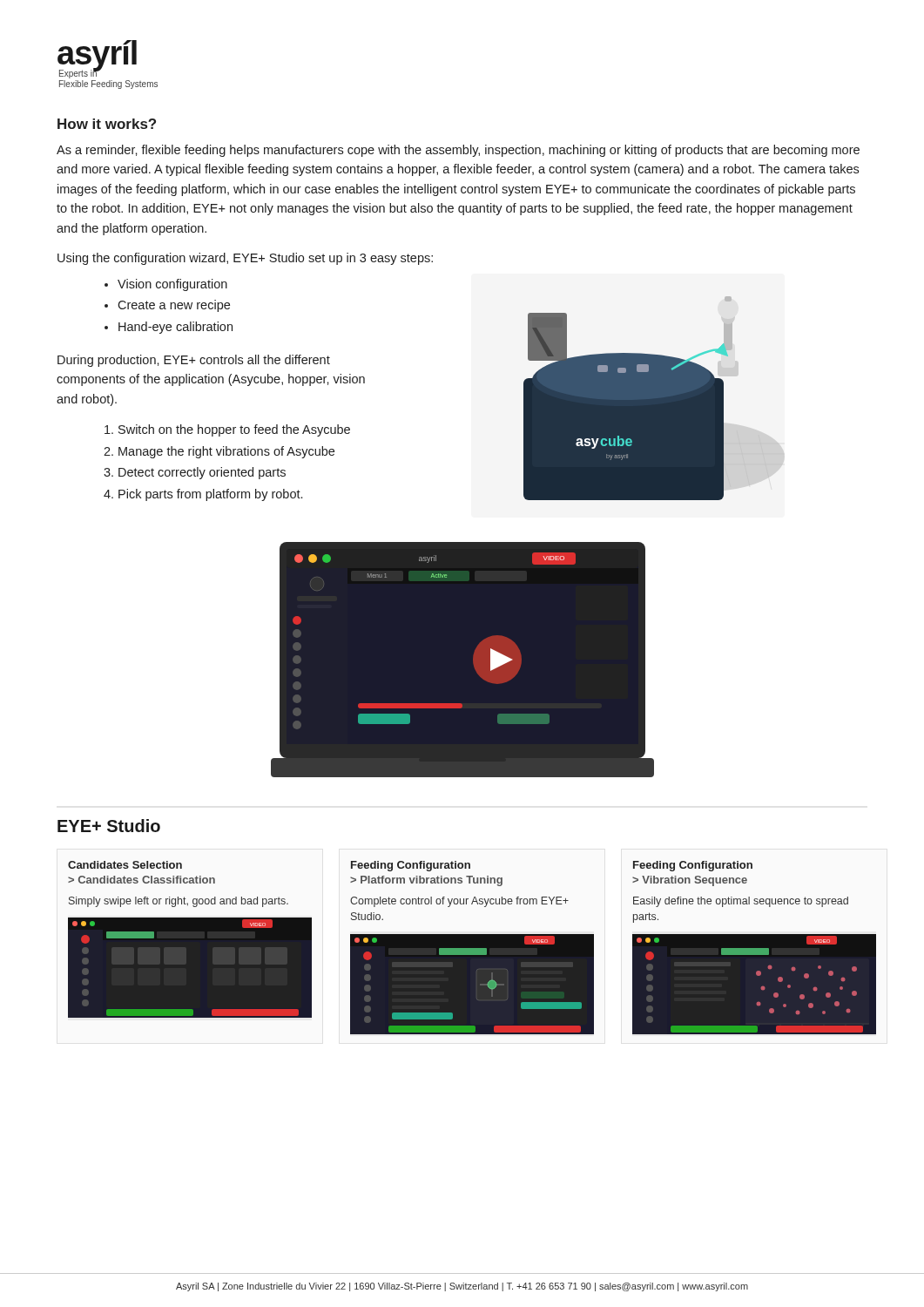Image resolution: width=924 pixels, height=1307 pixels.
Task: Point to "Detect correctly oriented parts"
Action: (x=202, y=473)
